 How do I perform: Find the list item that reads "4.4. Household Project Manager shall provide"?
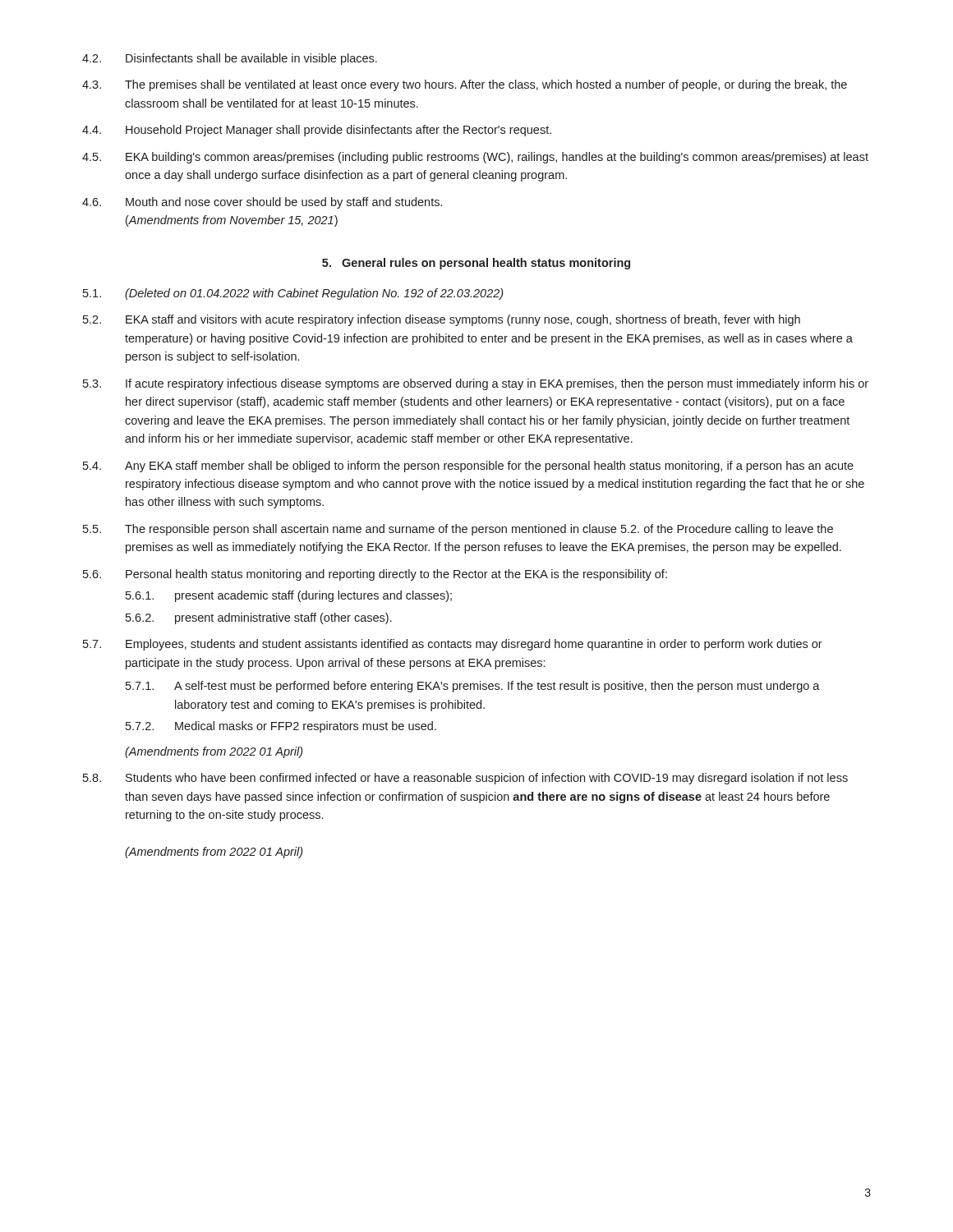[x=476, y=130]
